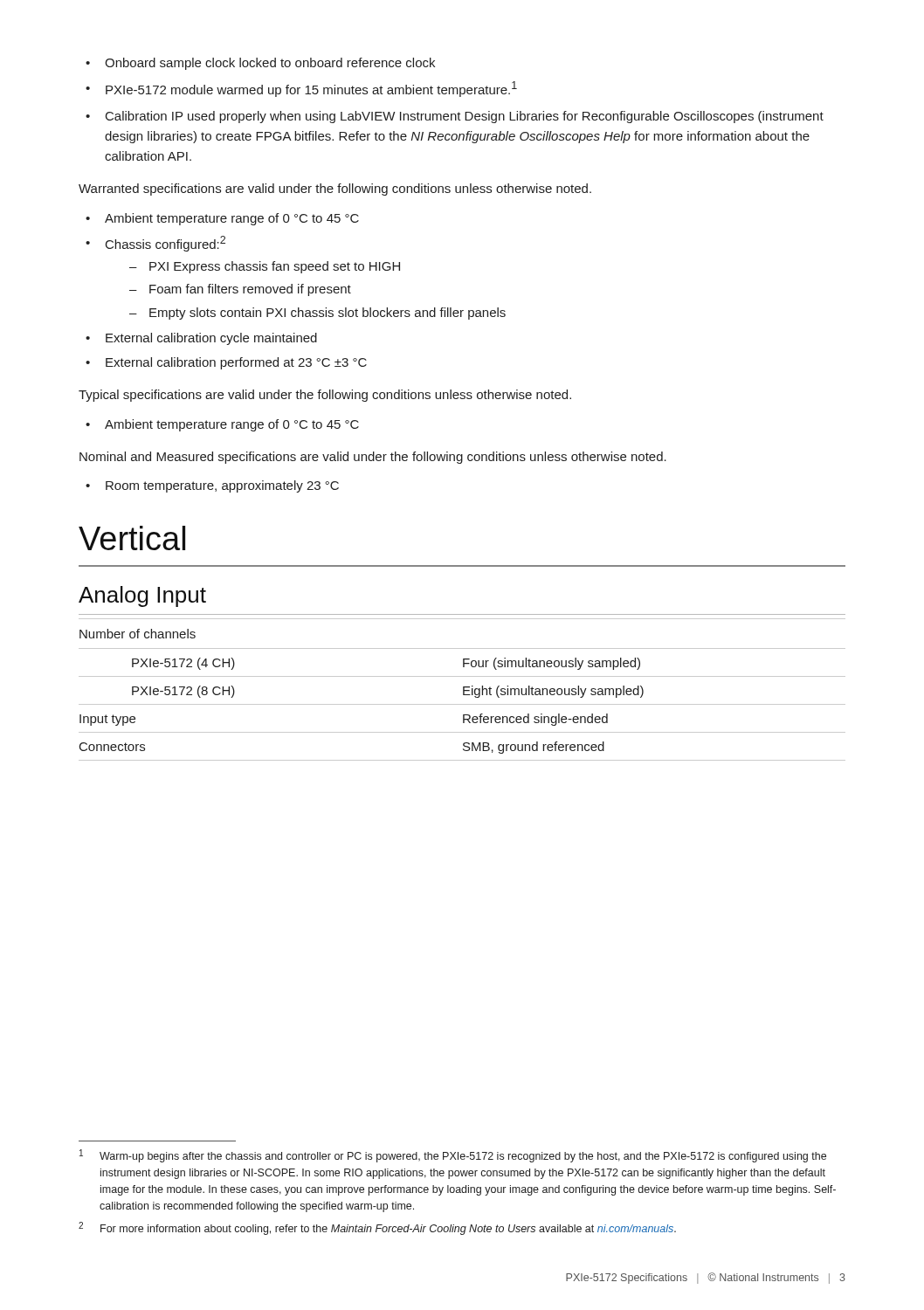The image size is (924, 1310).
Task: Find the block on this page that starts "• PXIe-5172 module warmed up for"
Action: [301, 88]
